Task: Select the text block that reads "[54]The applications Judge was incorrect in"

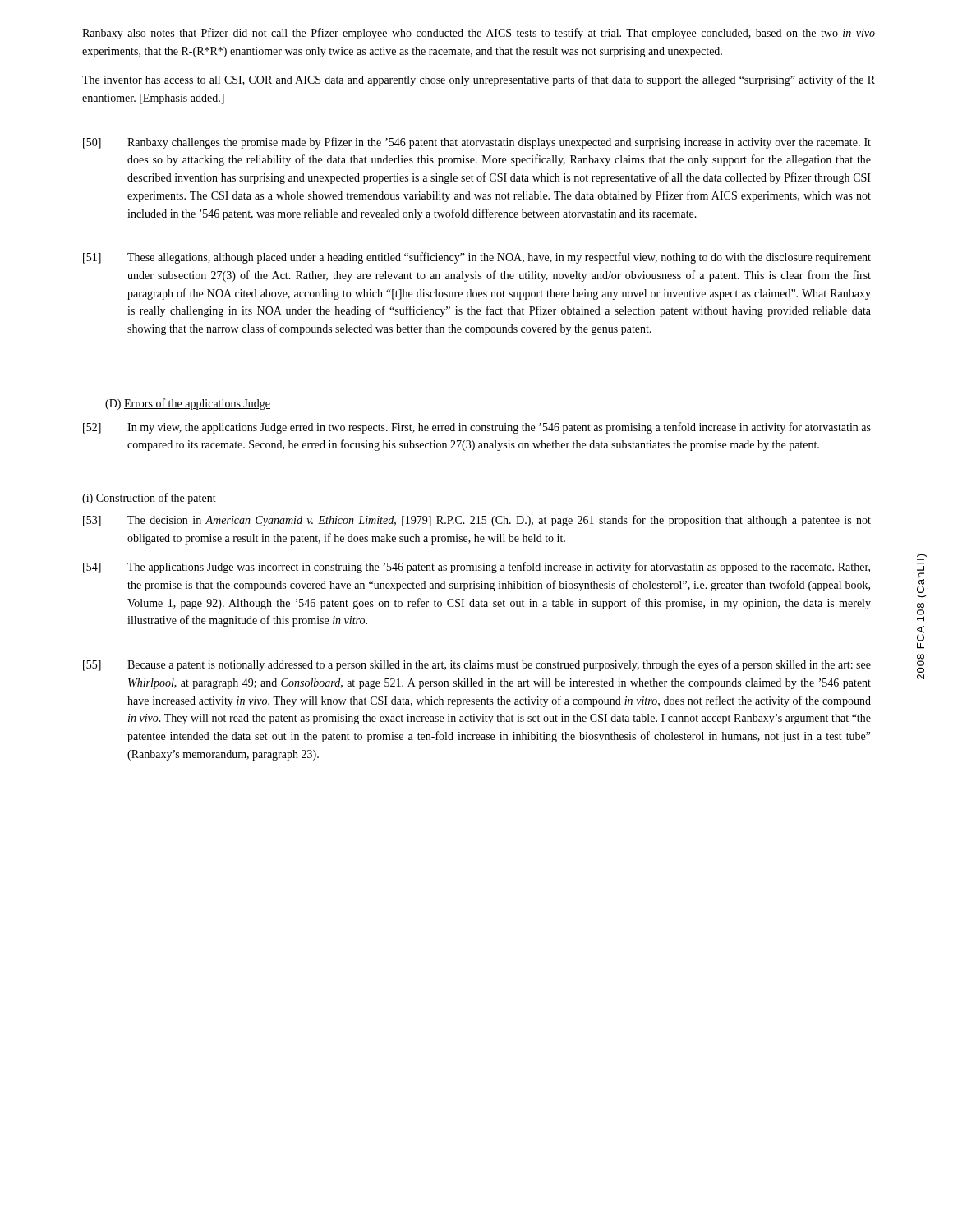Action: click(476, 594)
